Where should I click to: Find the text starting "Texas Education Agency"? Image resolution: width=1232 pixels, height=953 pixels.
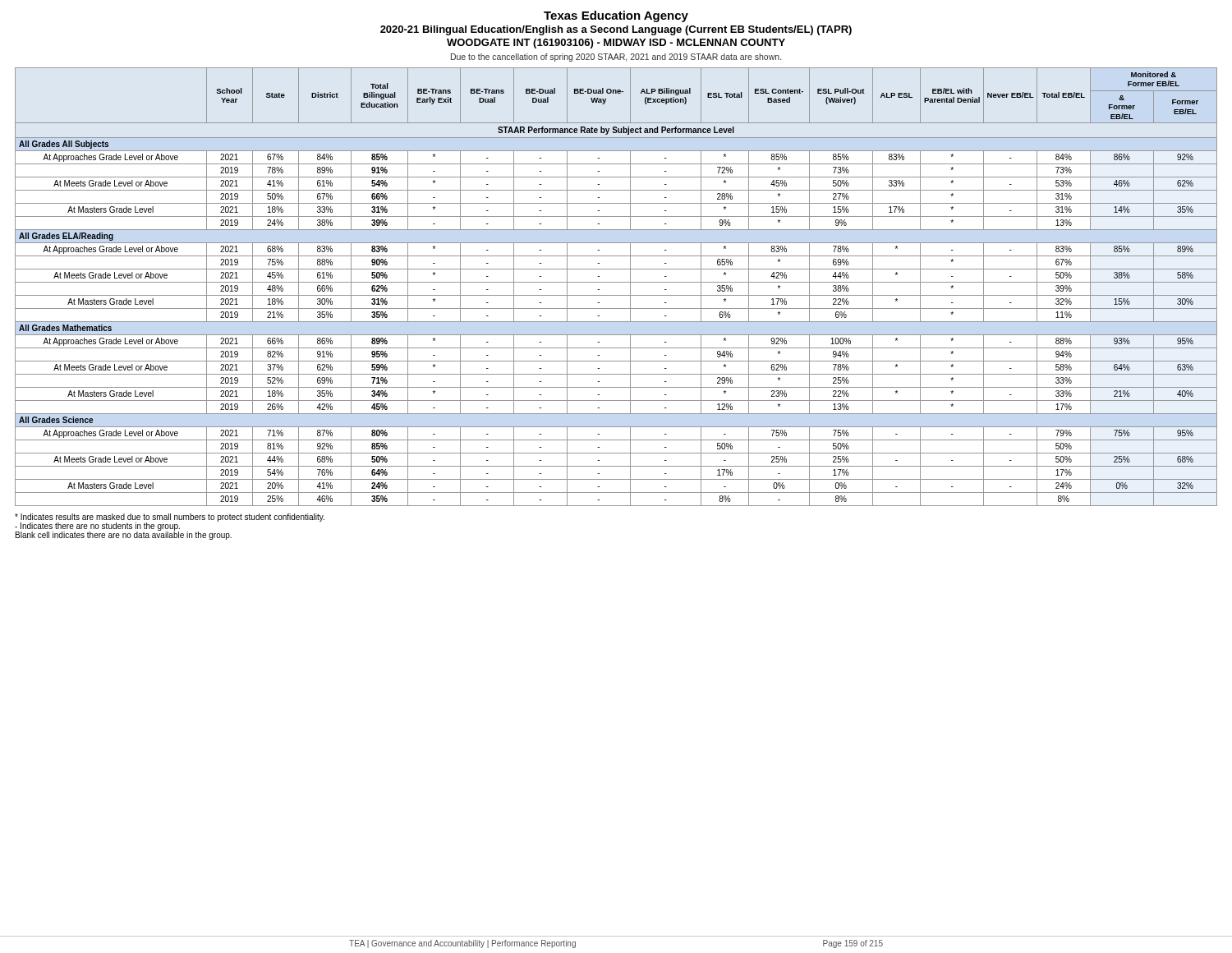coord(616,15)
